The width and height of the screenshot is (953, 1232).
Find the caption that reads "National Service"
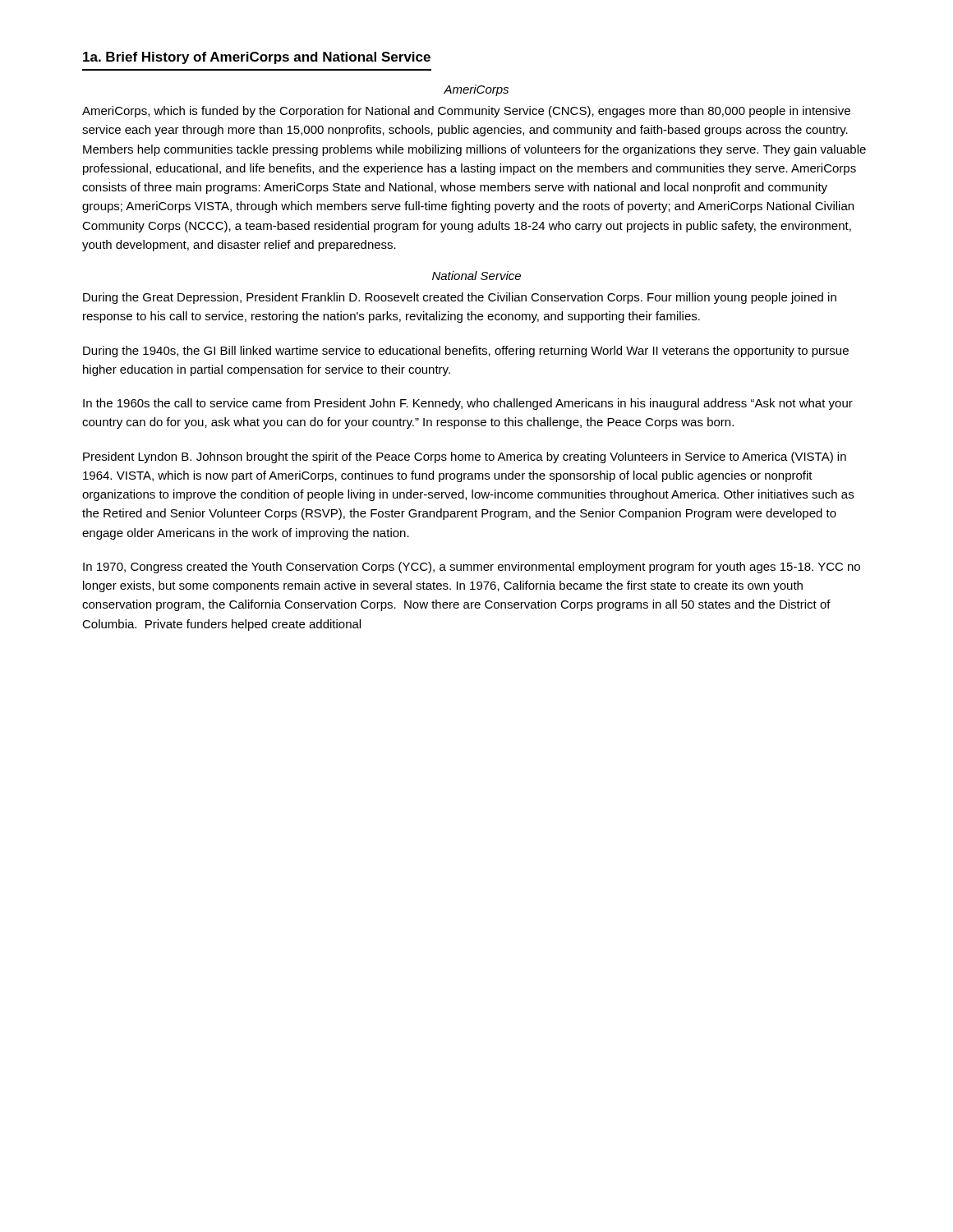coord(476,276)
